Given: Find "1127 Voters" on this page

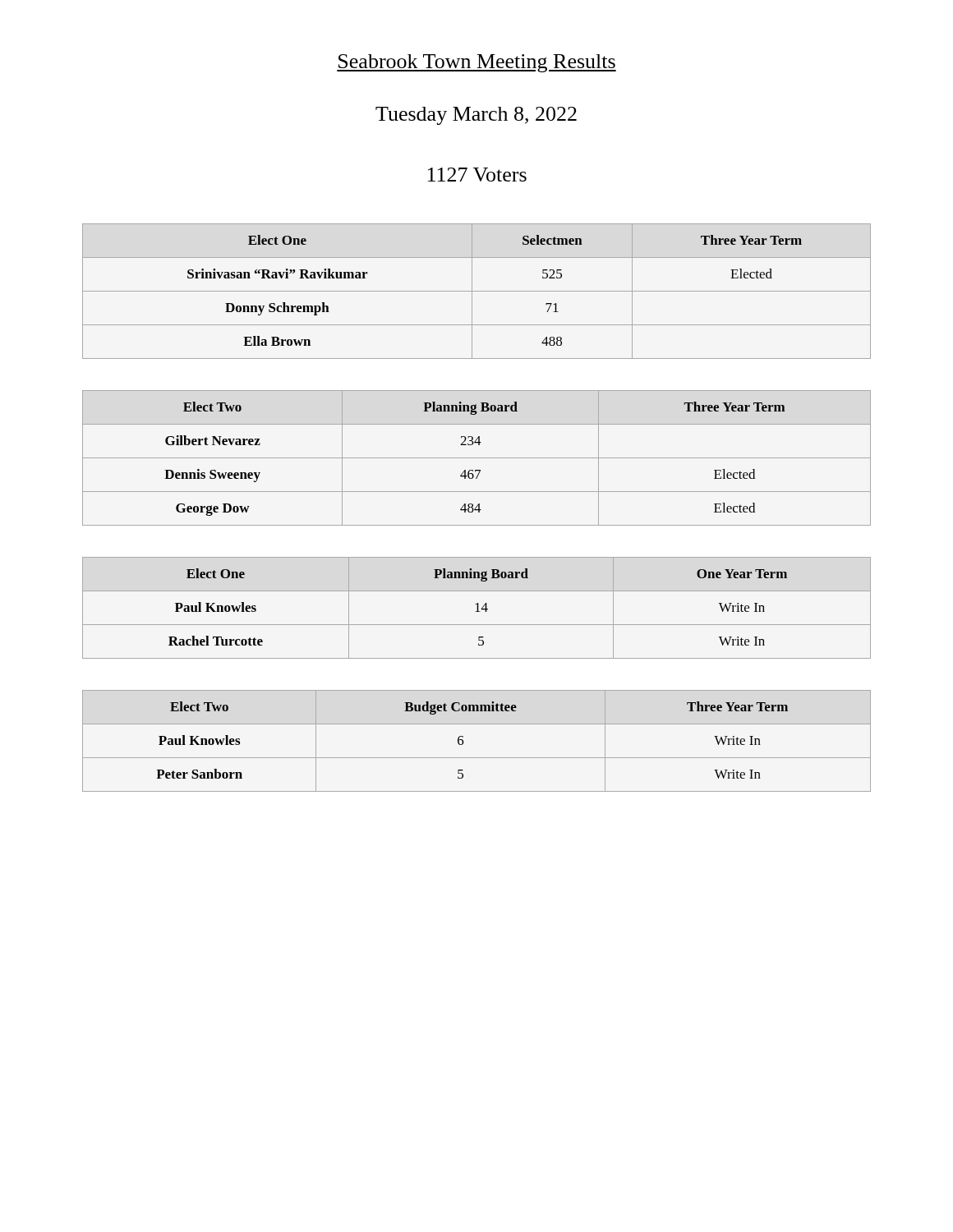Looking at the screenshot, I should pos(476,175).
